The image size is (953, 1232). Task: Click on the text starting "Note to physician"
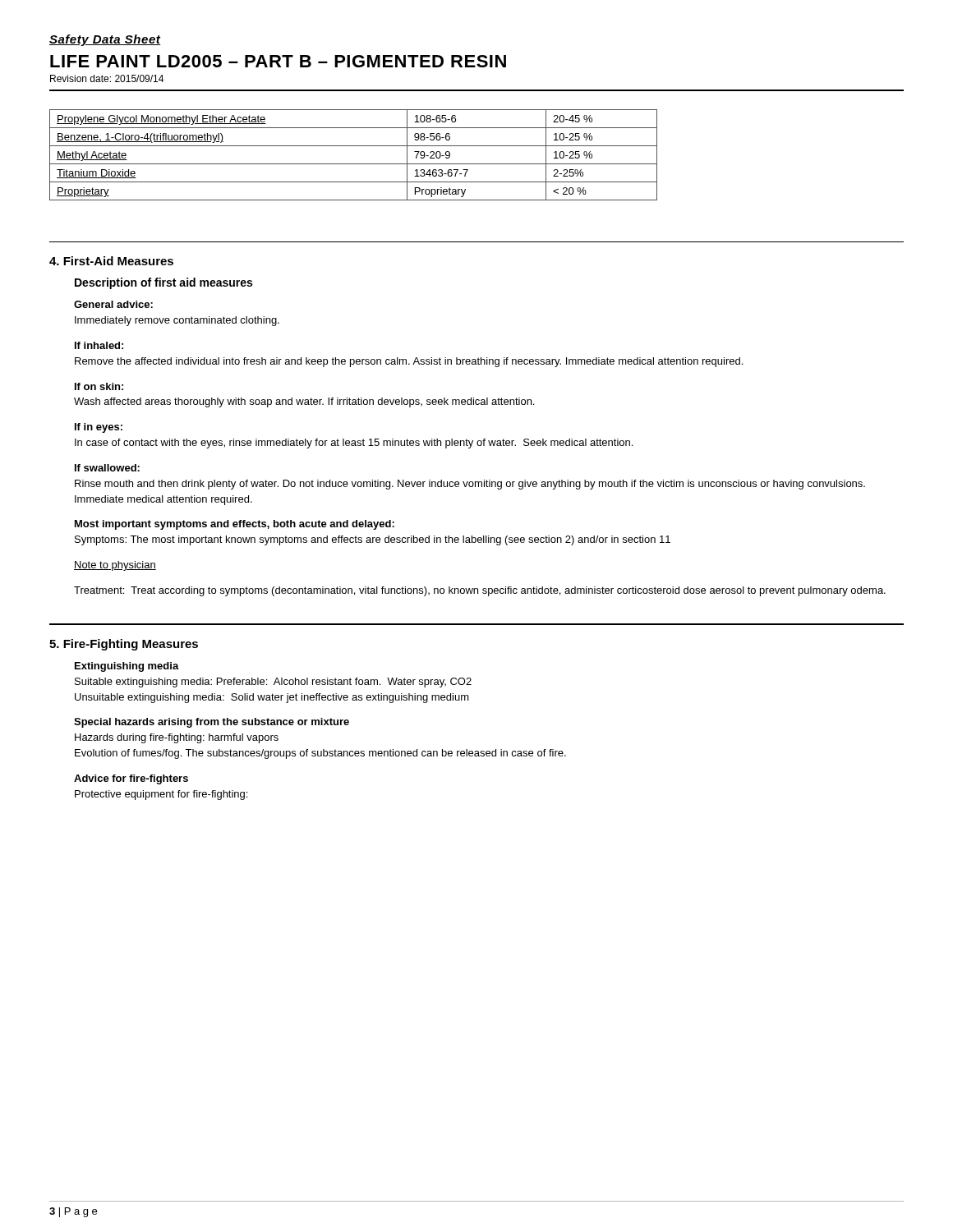click(x=115, y=566)
